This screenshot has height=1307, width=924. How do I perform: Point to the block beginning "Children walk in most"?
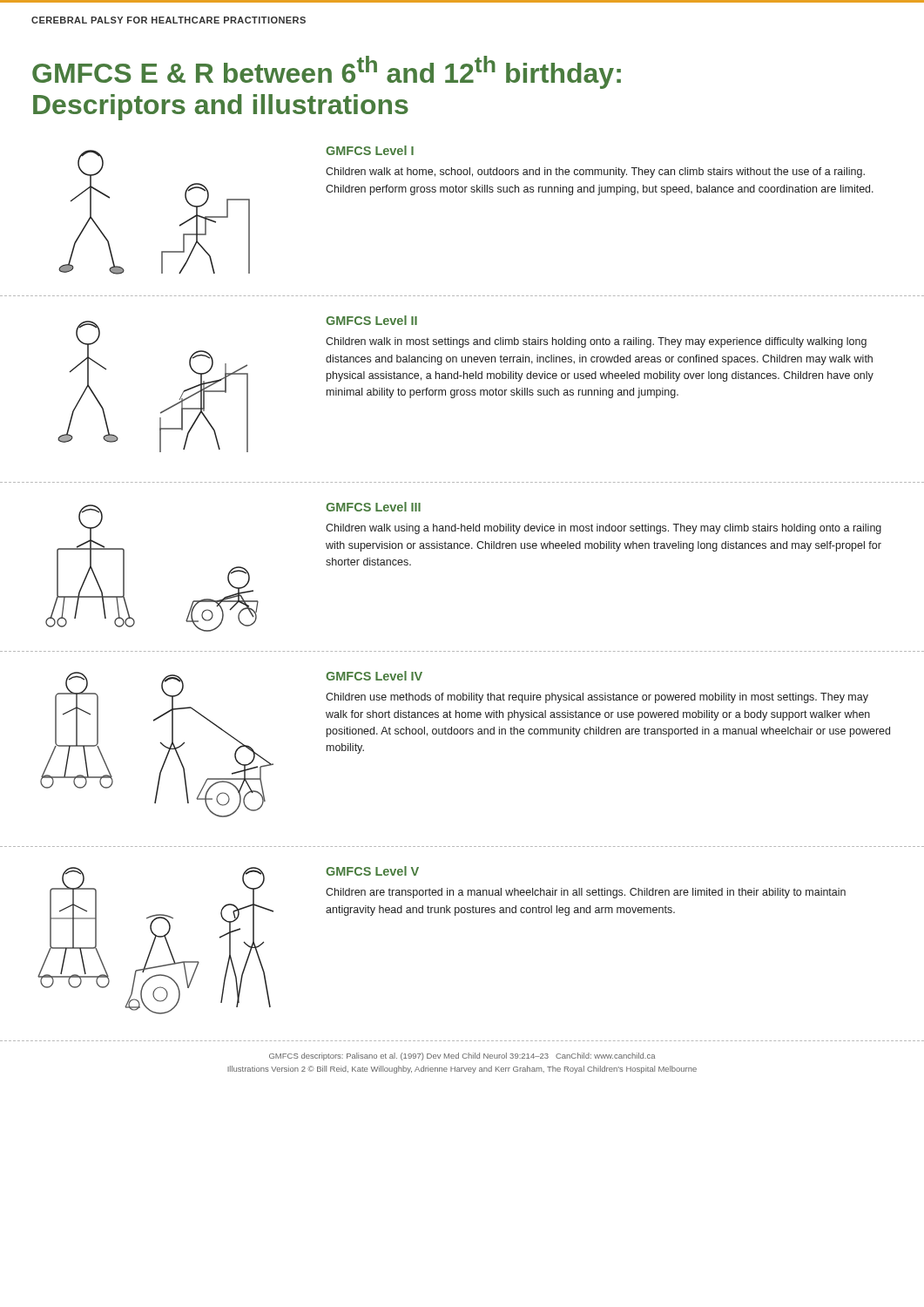coord(600,367)
